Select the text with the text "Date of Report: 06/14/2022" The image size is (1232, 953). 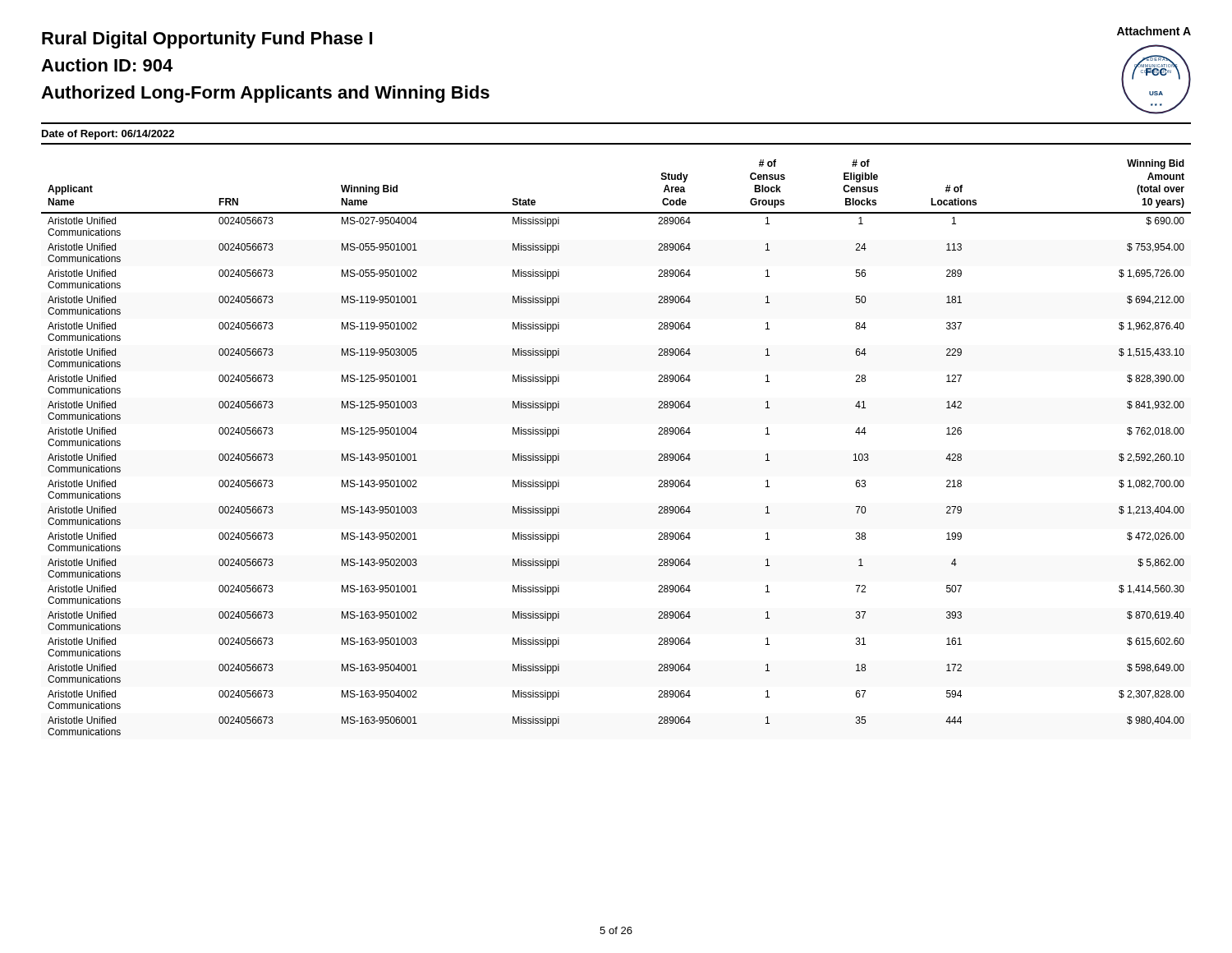tap(108, 134)
